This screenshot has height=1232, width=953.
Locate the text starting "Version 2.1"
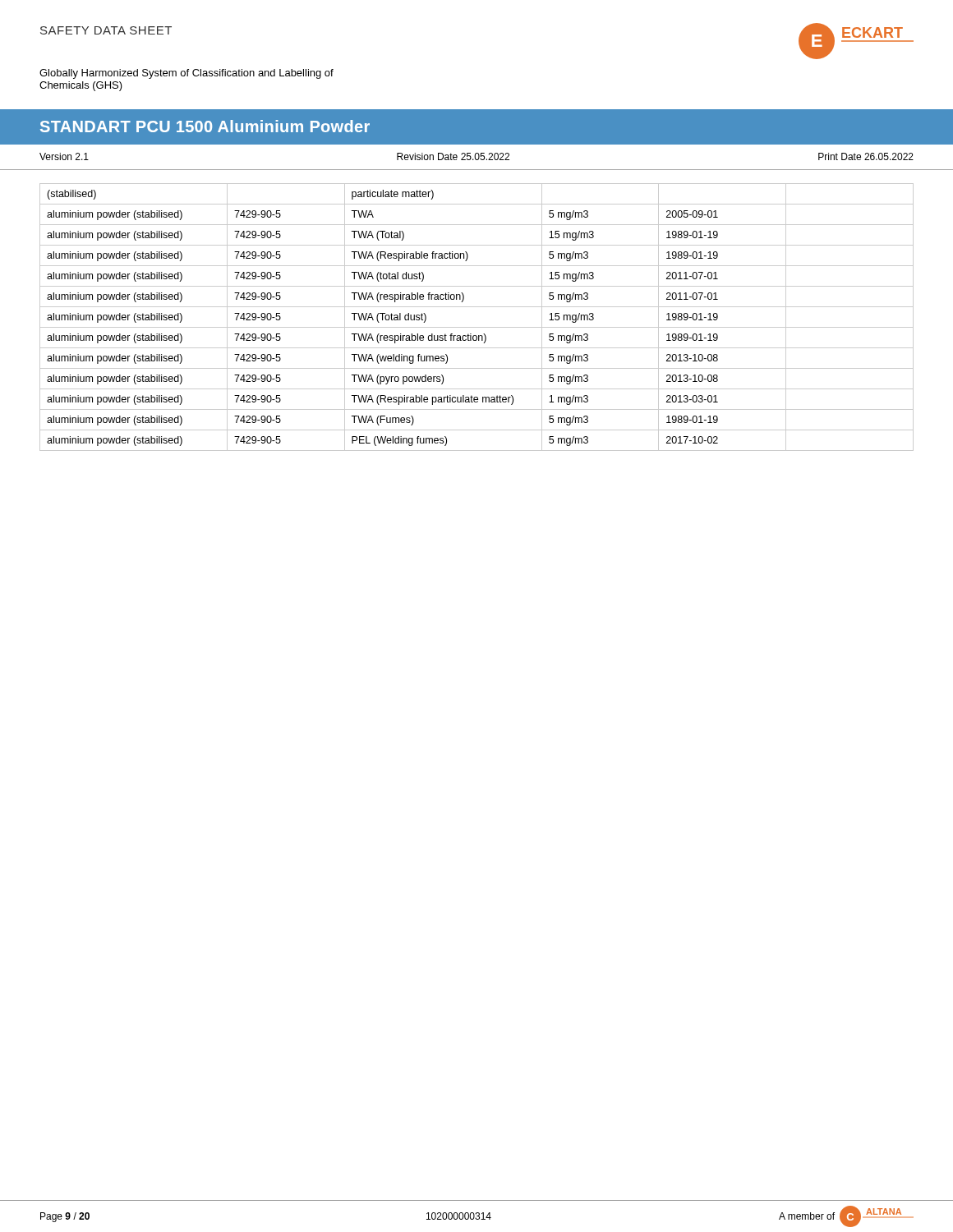pos(64,157)
